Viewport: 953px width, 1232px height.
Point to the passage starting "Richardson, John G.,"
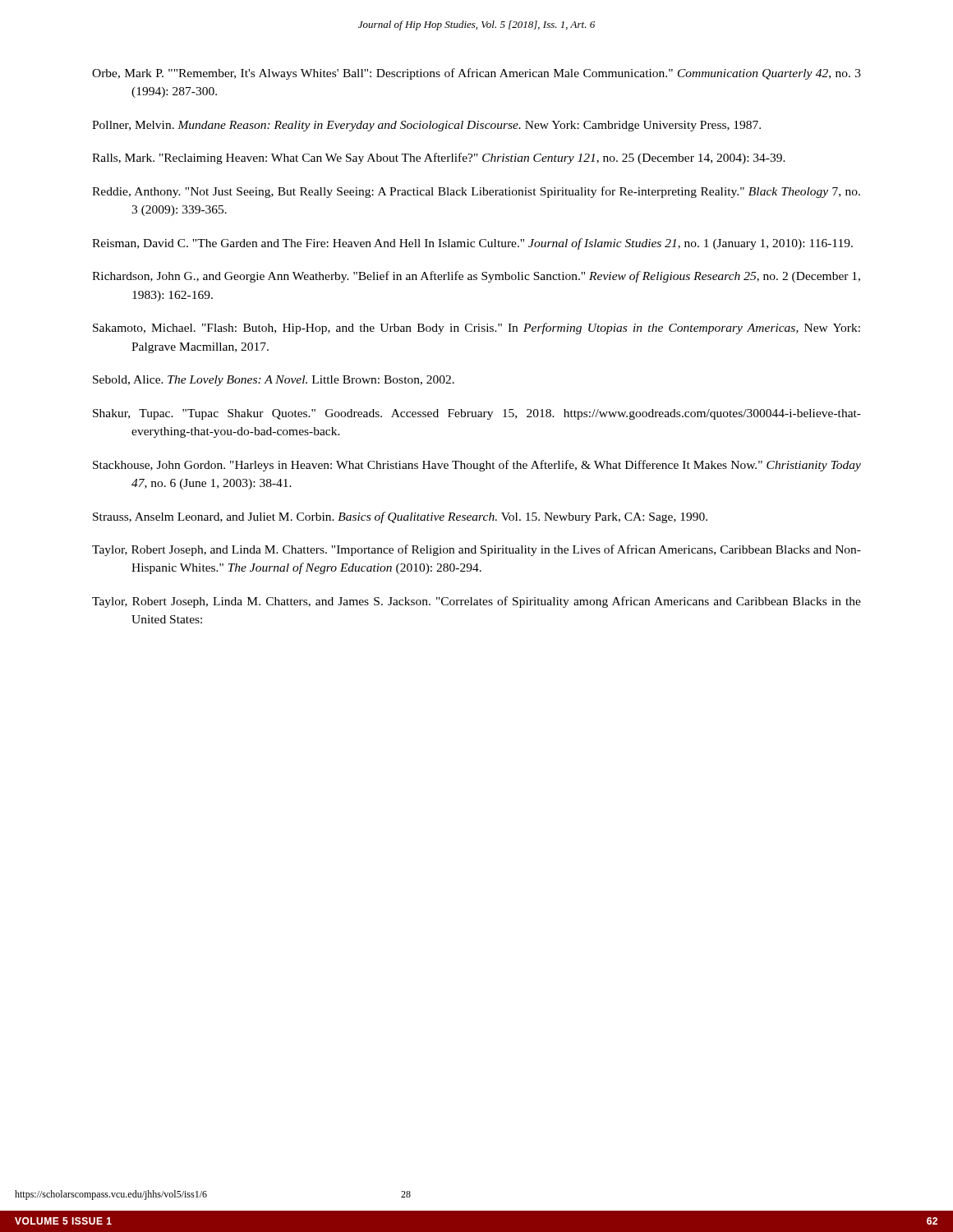coord(476,285)
